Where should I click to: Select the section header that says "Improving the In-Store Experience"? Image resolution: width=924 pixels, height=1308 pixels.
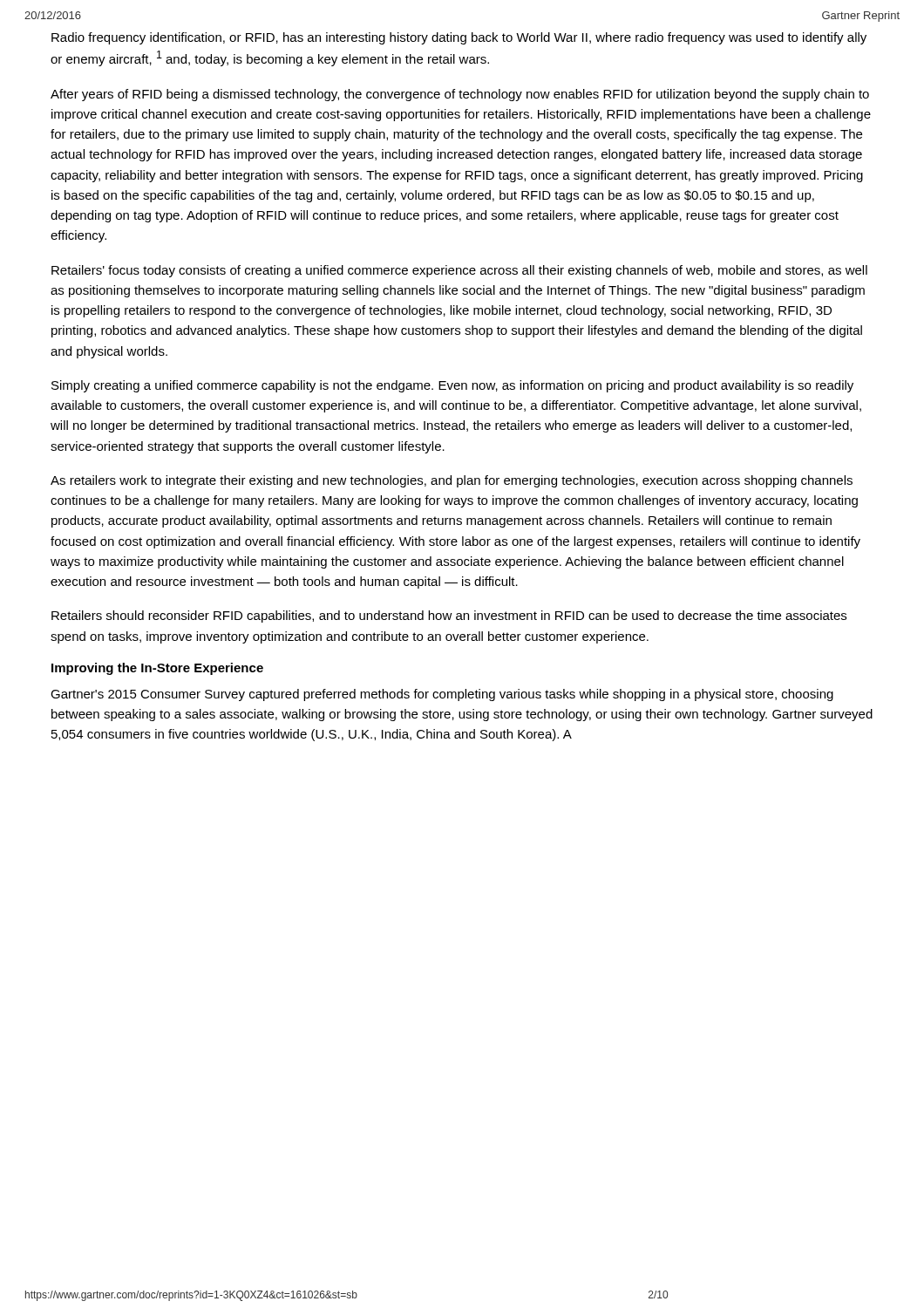157,667
